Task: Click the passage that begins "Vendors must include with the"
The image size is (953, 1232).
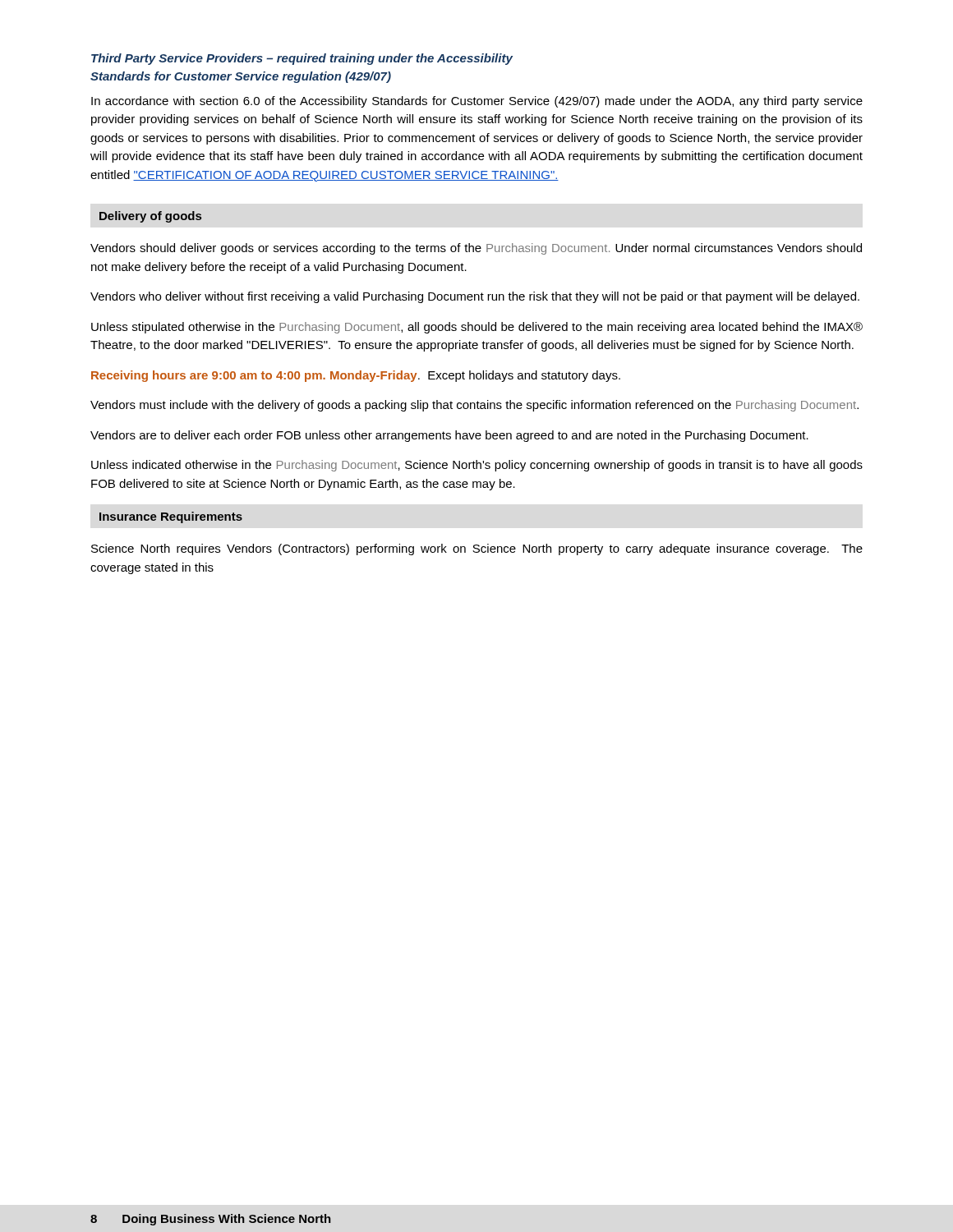Action: [476, 405]
